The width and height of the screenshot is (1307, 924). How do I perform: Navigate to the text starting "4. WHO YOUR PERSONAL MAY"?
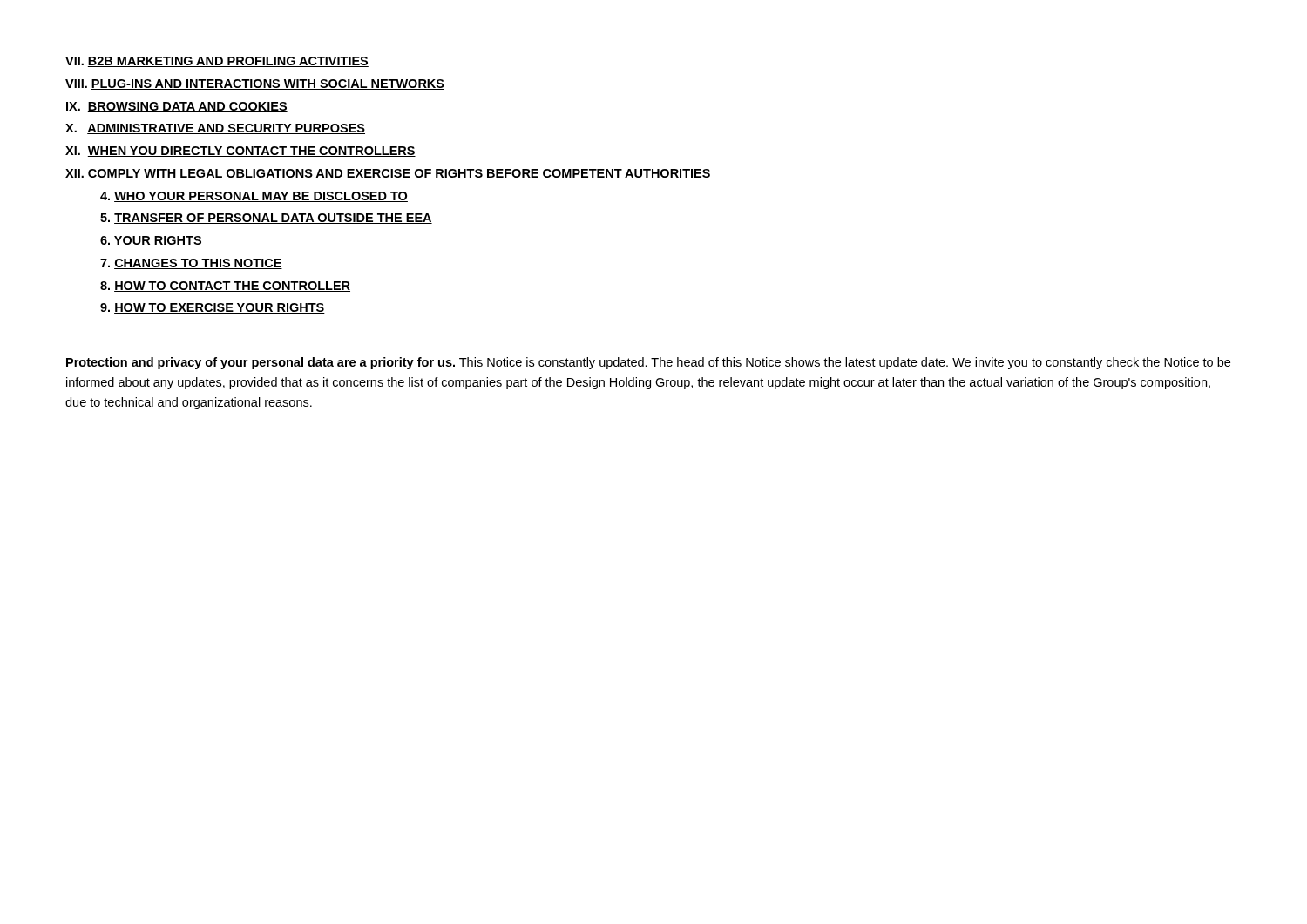(254, 196)
